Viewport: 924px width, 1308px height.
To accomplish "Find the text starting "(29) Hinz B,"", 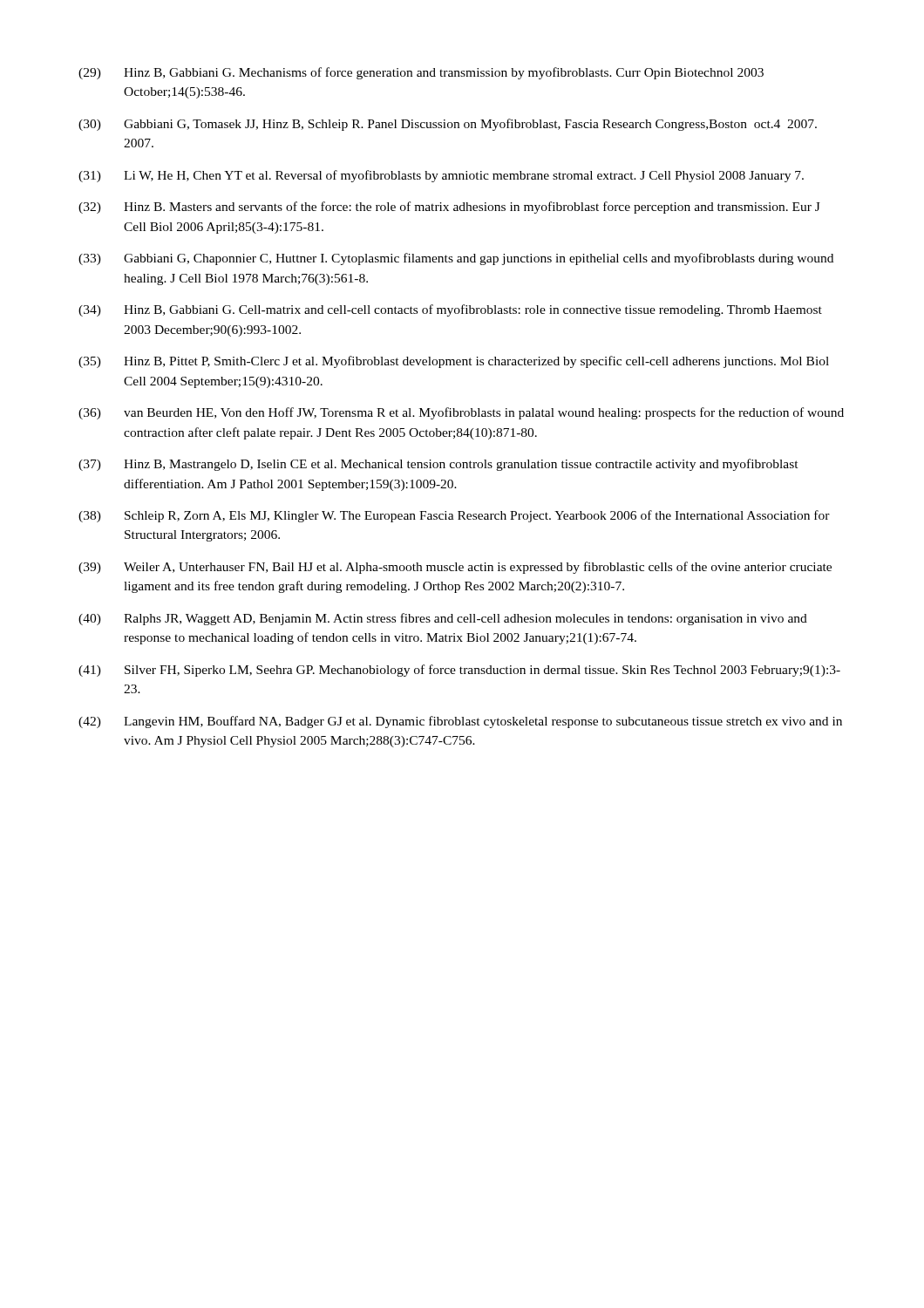I will [x=462, y=82].
